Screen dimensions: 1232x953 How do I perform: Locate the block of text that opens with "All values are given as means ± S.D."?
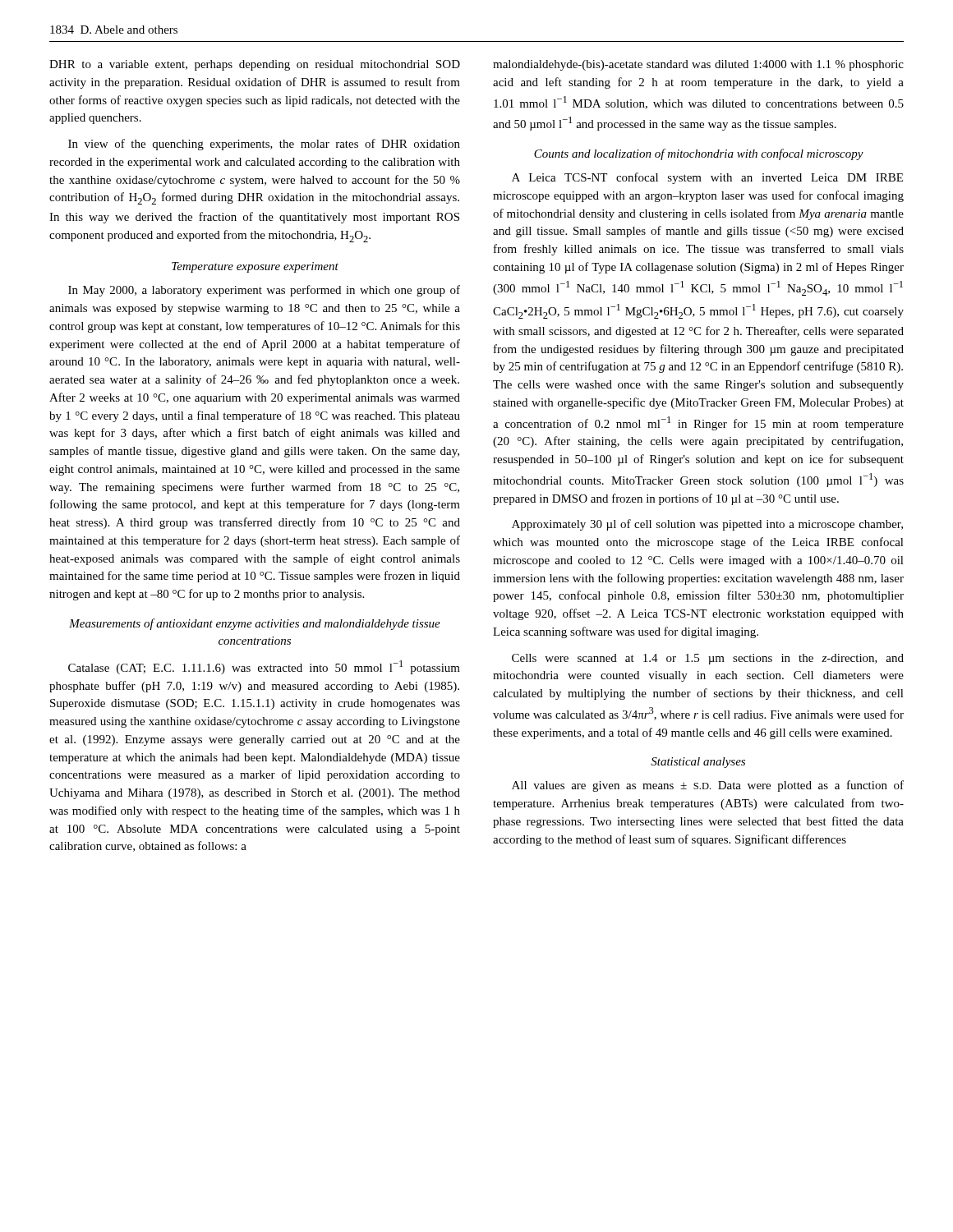tap(698, 813)
